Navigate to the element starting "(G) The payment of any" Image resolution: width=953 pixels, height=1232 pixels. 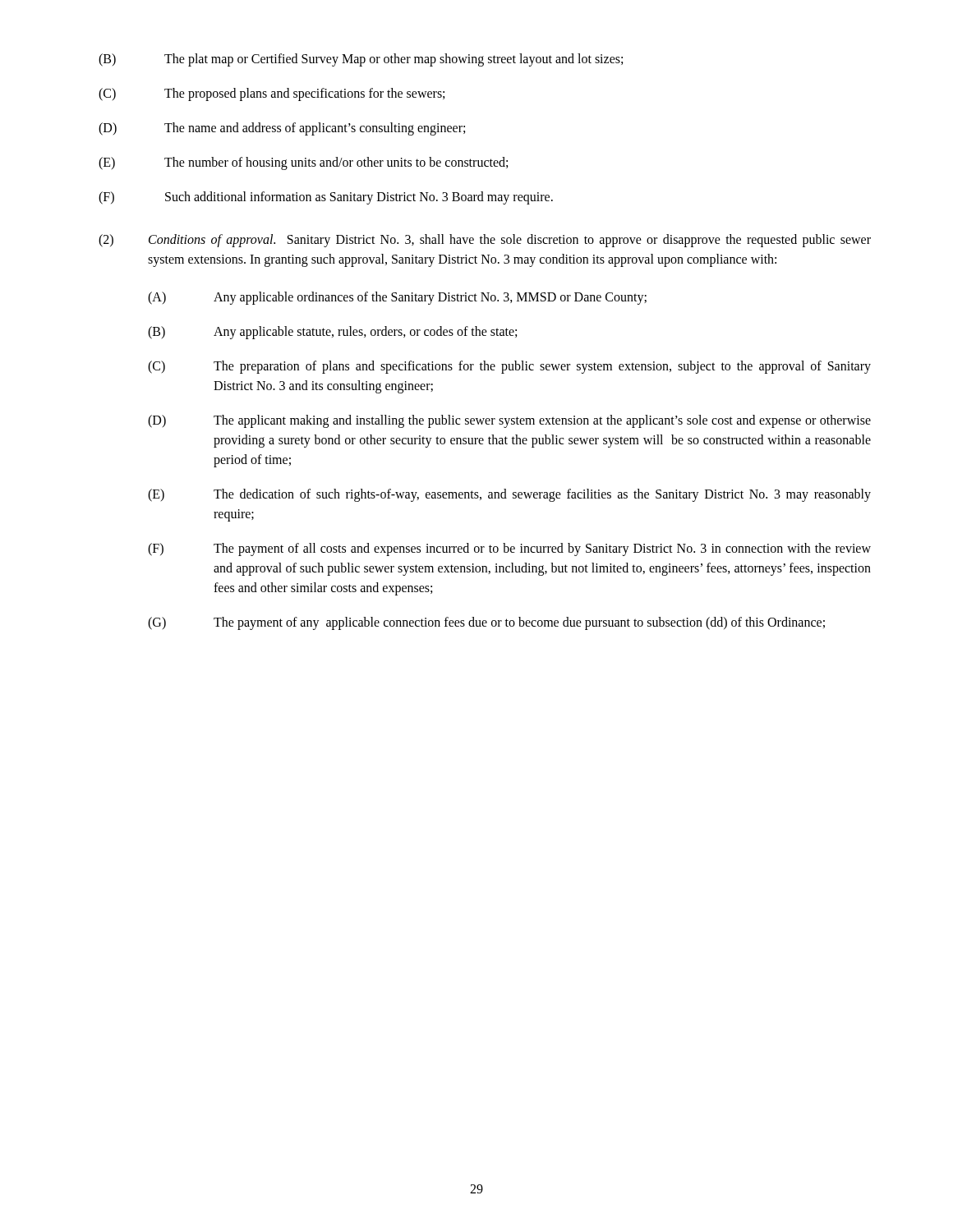click(509, 623)
